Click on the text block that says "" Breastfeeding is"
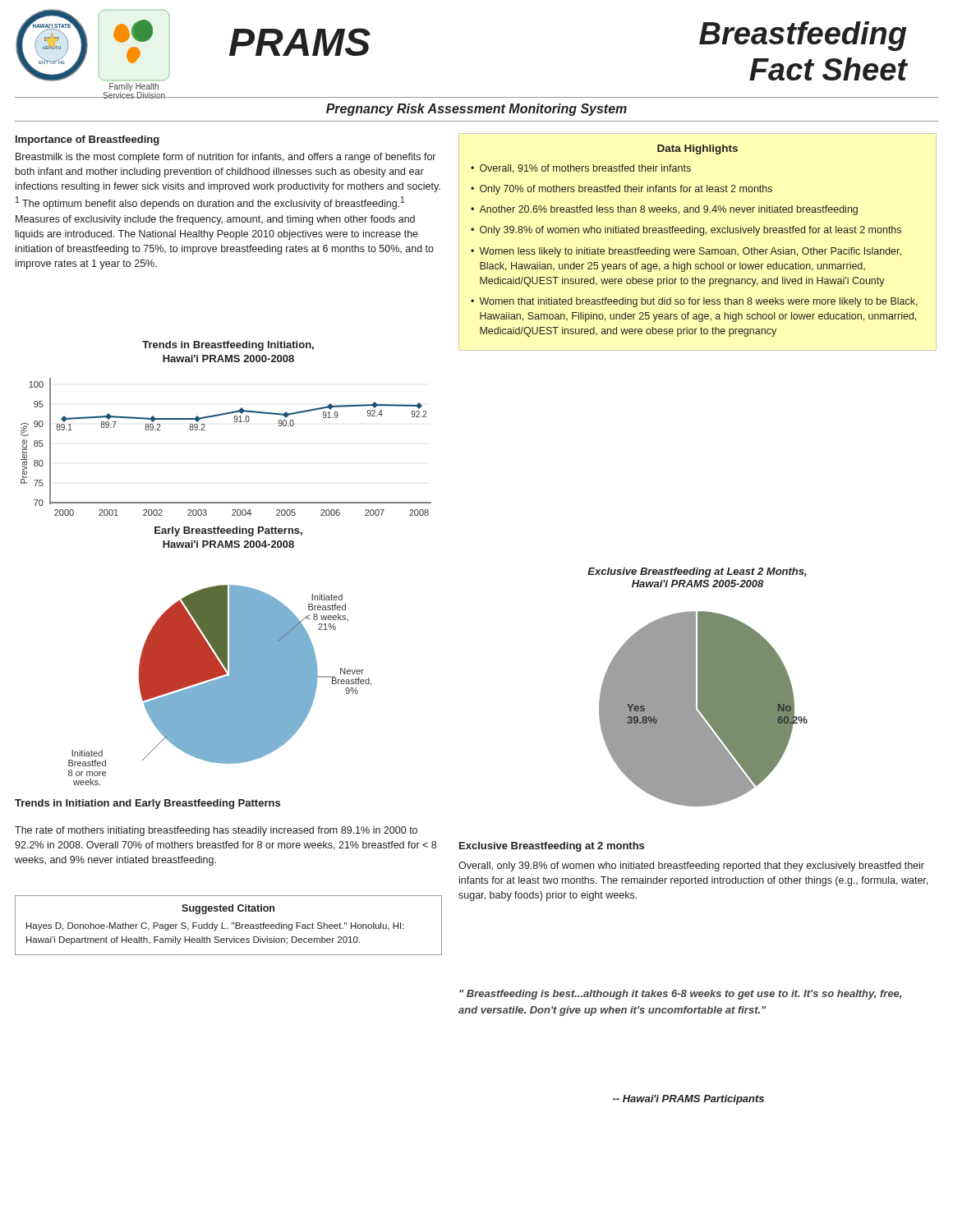The image size is (953, 1232). [680, 1001]
